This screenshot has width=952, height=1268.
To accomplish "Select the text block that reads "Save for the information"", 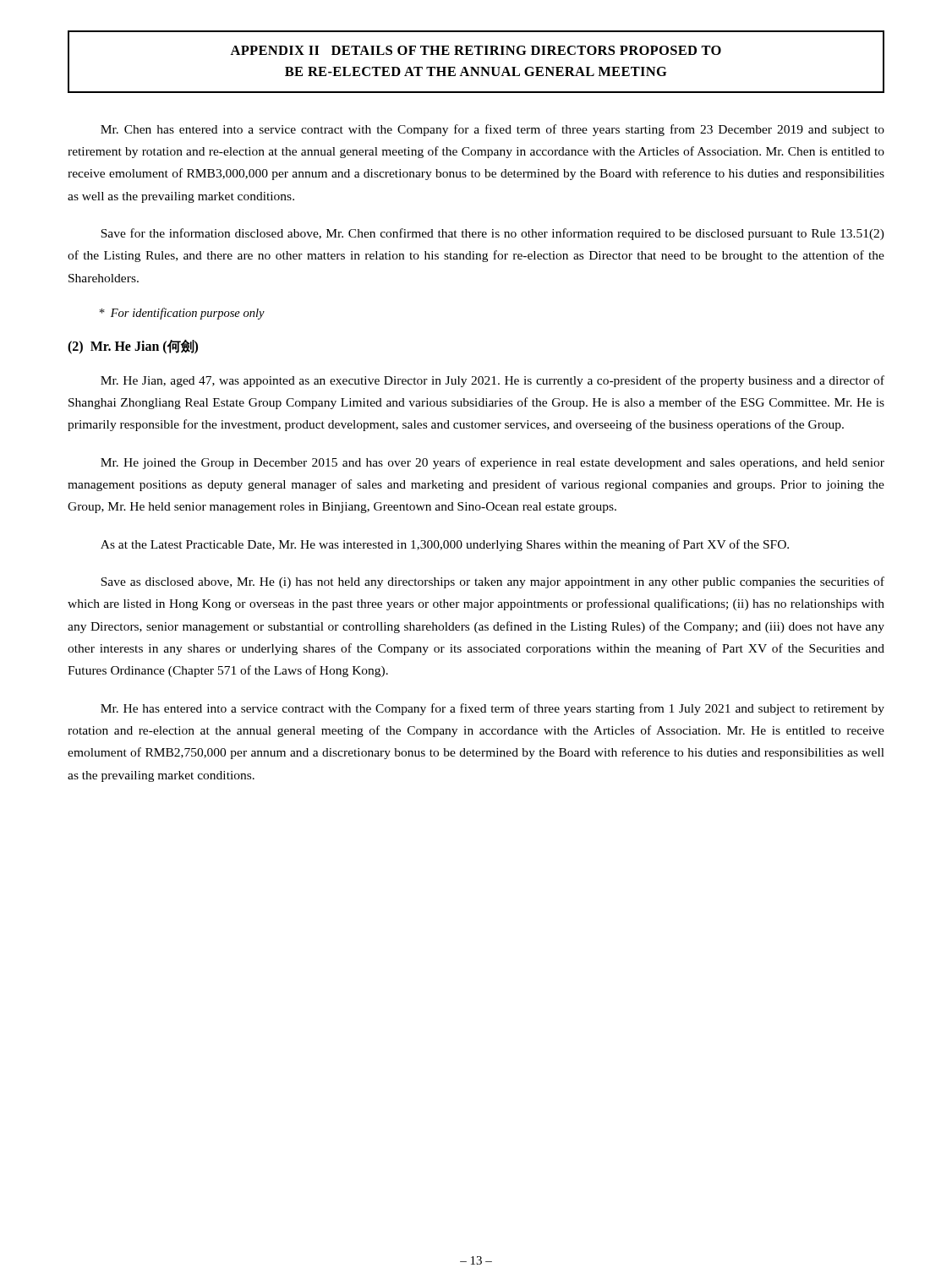I will (x=476, y=255).
